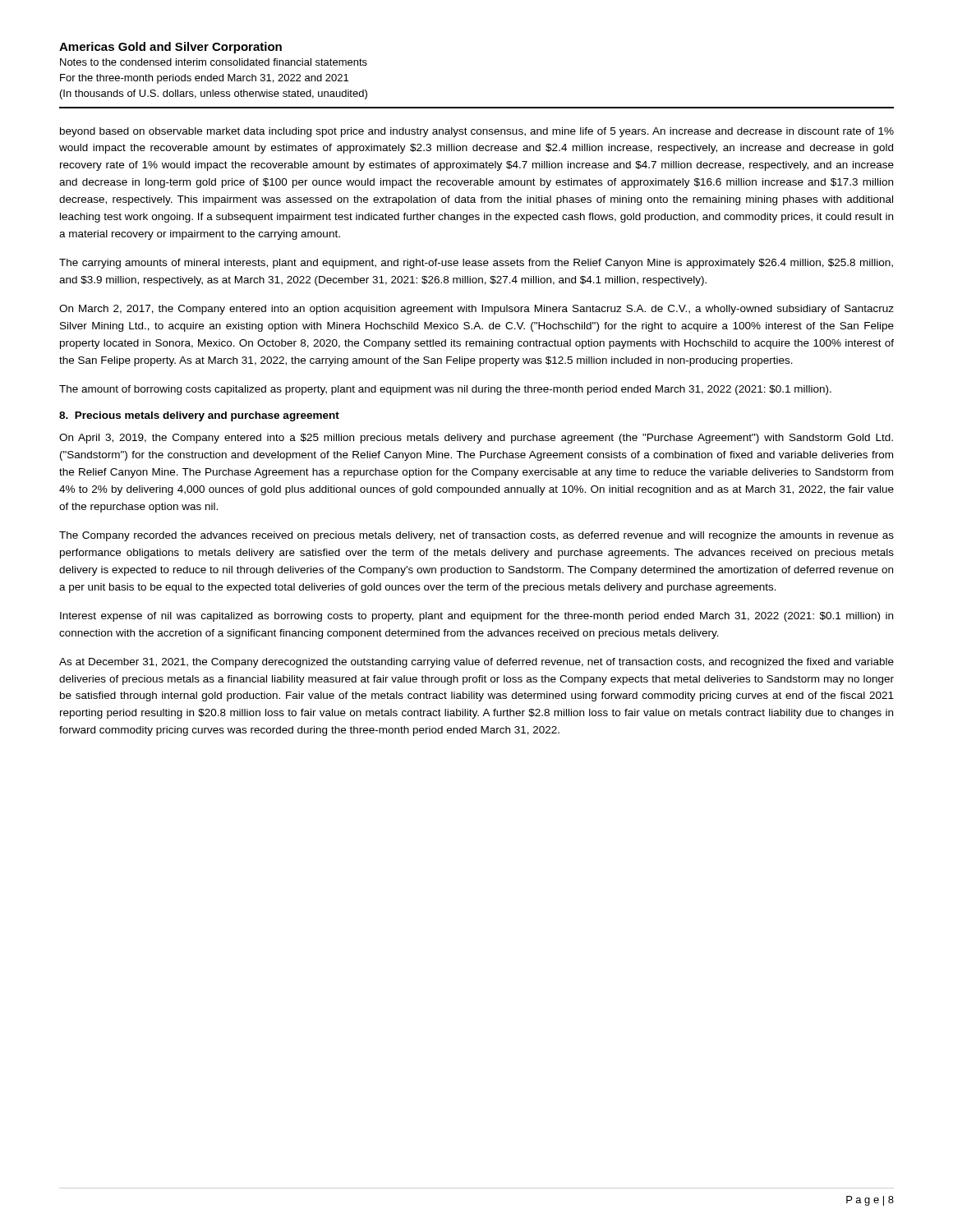Find the text block with the text "The carrying amounts of mineral interests,"
This screenshot has height=1232, width=953.
[476, 271]
